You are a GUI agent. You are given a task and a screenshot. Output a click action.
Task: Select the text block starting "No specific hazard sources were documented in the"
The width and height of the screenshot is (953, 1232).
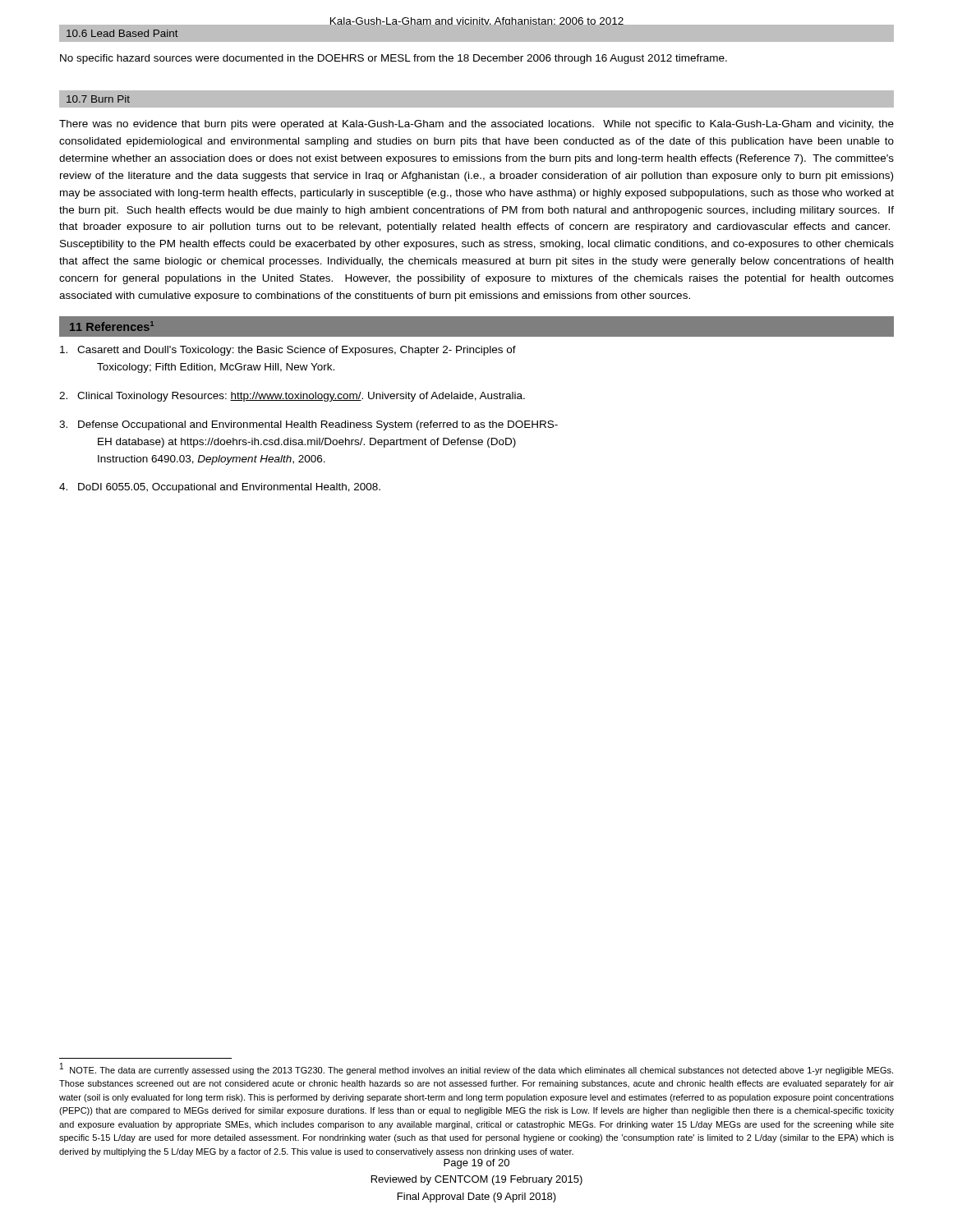pyautogui.click(x=393, y=58)
